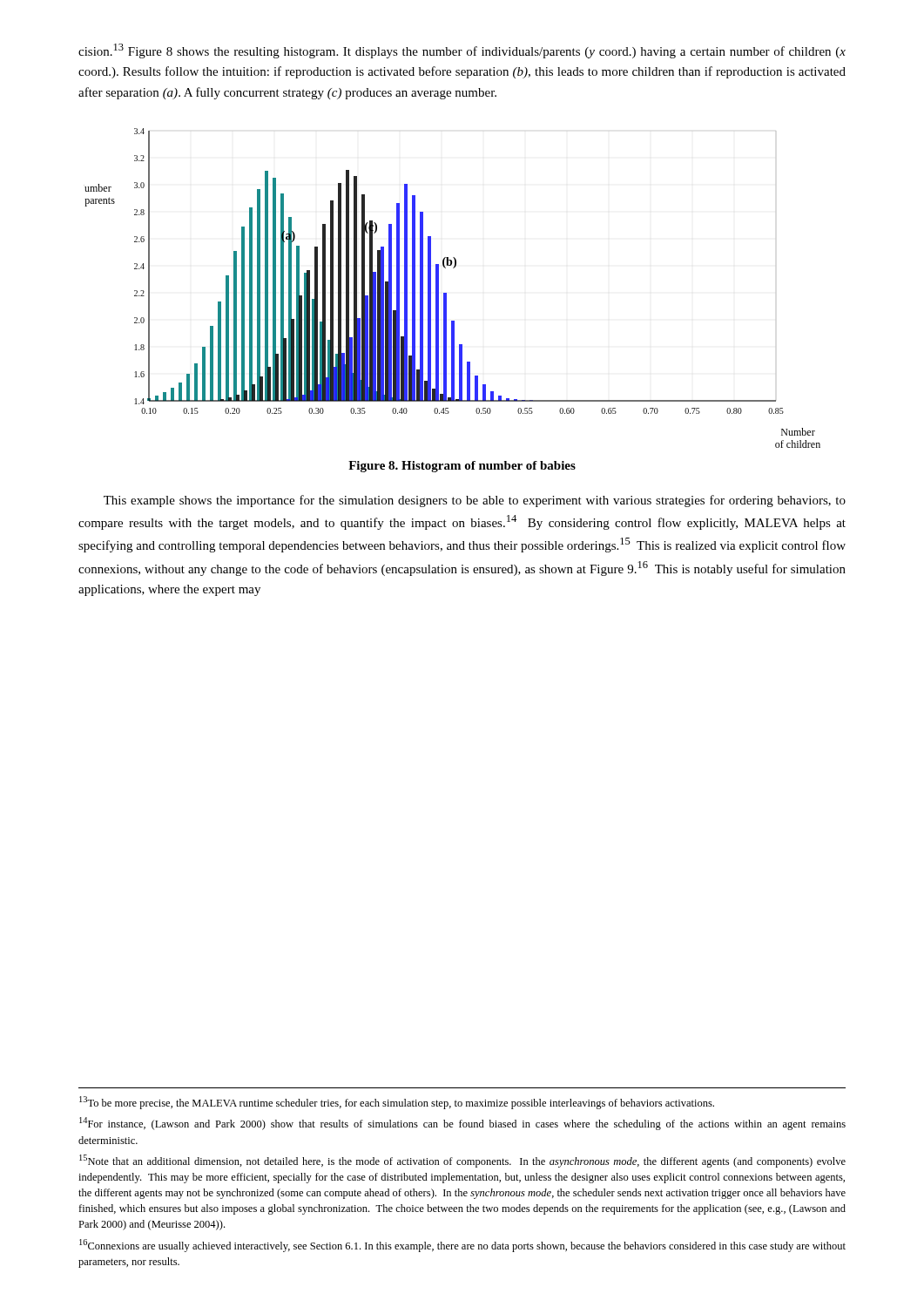Select the footnote containing "14For instance, (Lawson and Park 2000) show that"
This screenshot has width=924, height=1307.
click(x=462, y=1131)
